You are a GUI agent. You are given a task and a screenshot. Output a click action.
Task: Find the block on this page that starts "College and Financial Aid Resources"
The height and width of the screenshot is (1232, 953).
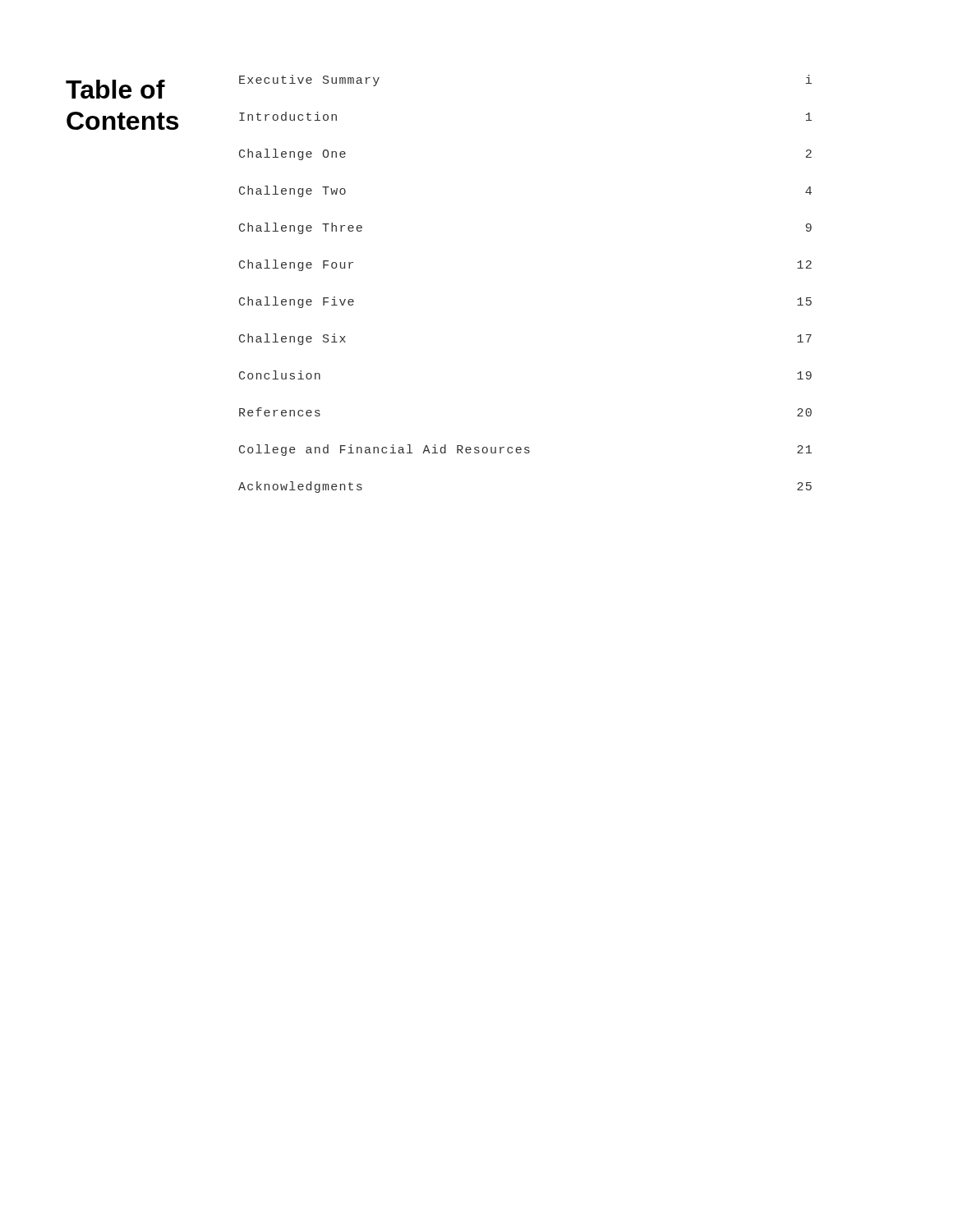(x=526, y=450)
